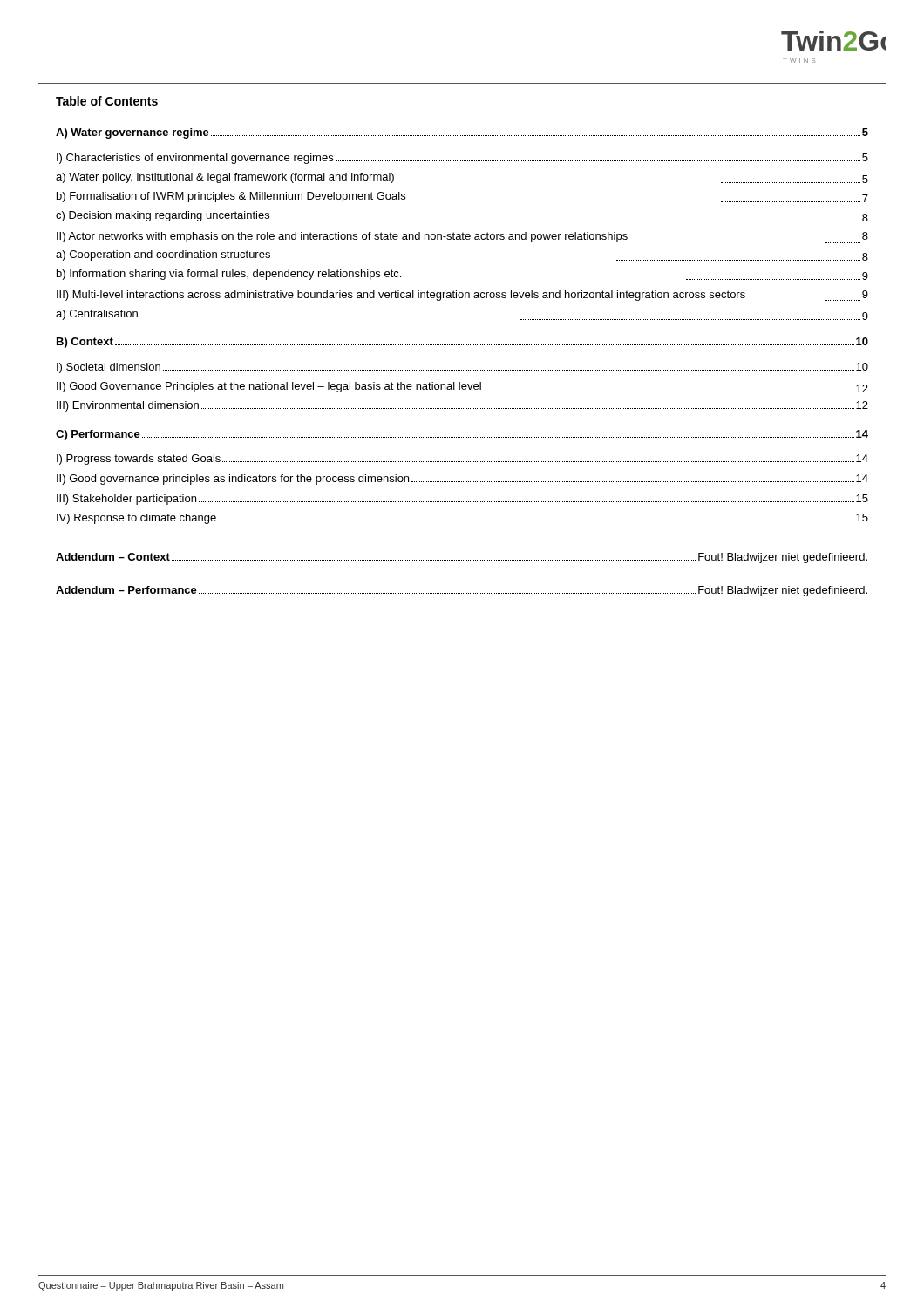Point to the passage starting "III) Stakeholder participation 15"
The height and width of the screenshot is (1308, 924).
[462, 499]
